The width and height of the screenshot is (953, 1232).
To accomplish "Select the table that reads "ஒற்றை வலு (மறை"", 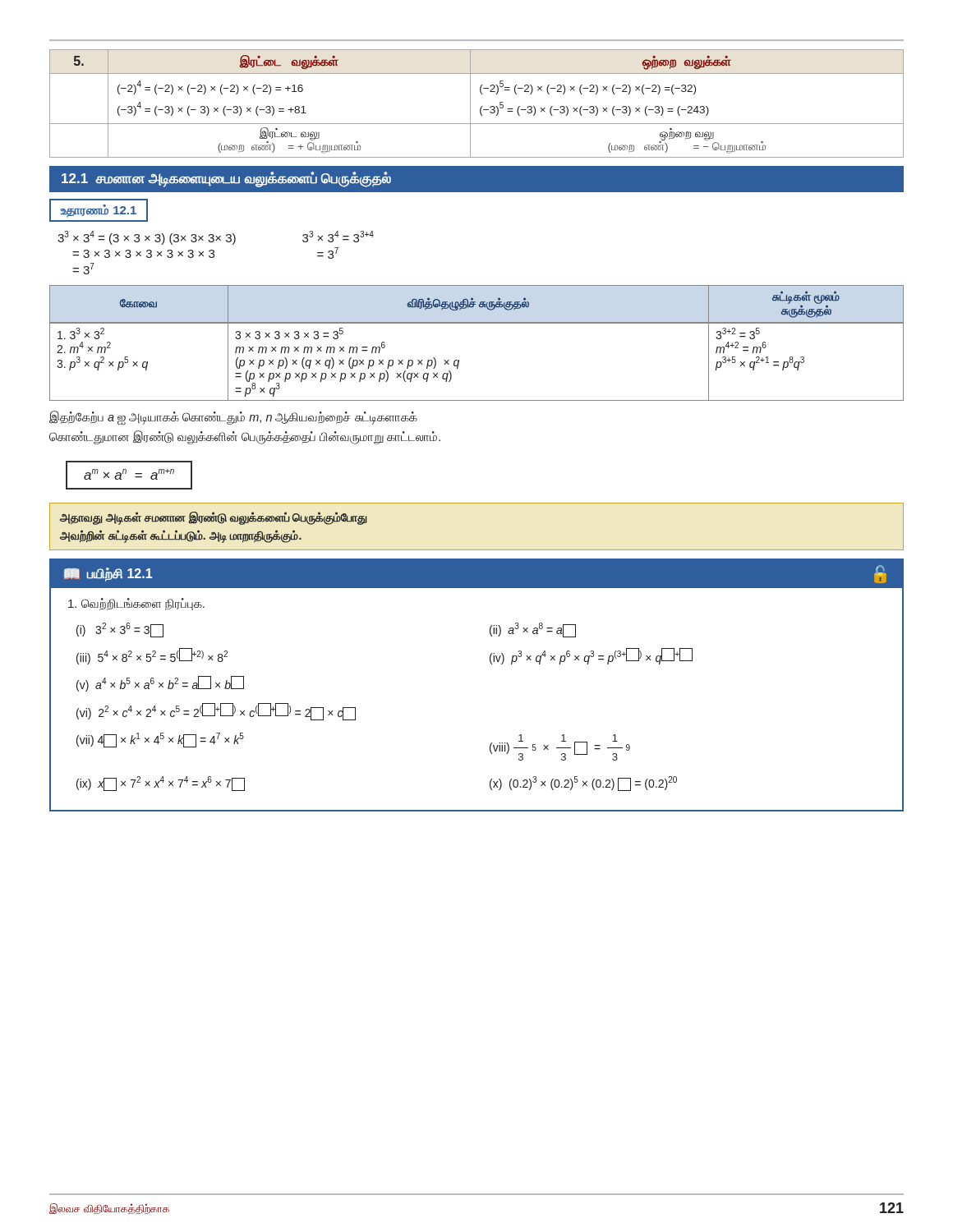I will coord(476,103).
